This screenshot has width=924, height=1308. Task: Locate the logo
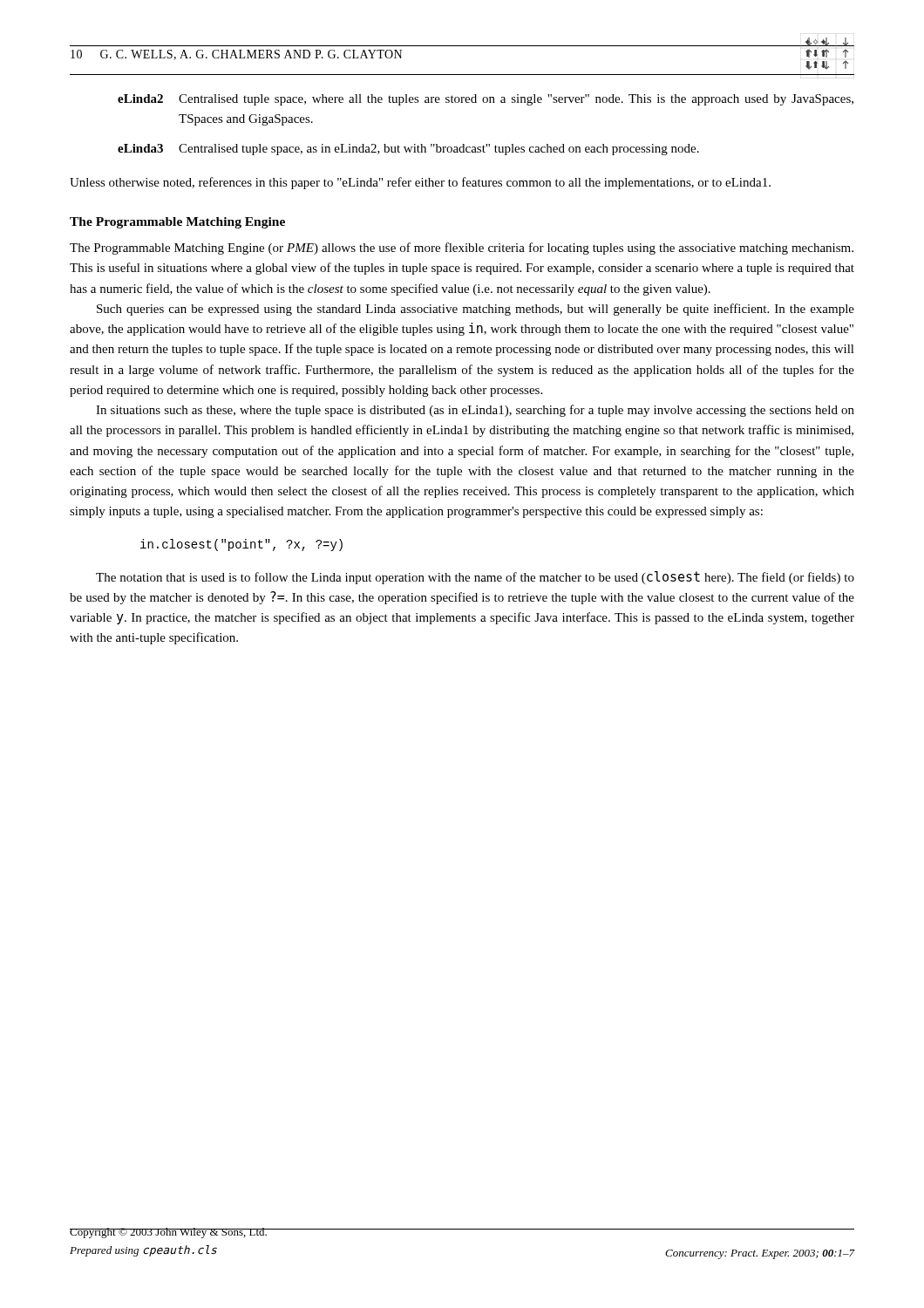coord(827,58)
